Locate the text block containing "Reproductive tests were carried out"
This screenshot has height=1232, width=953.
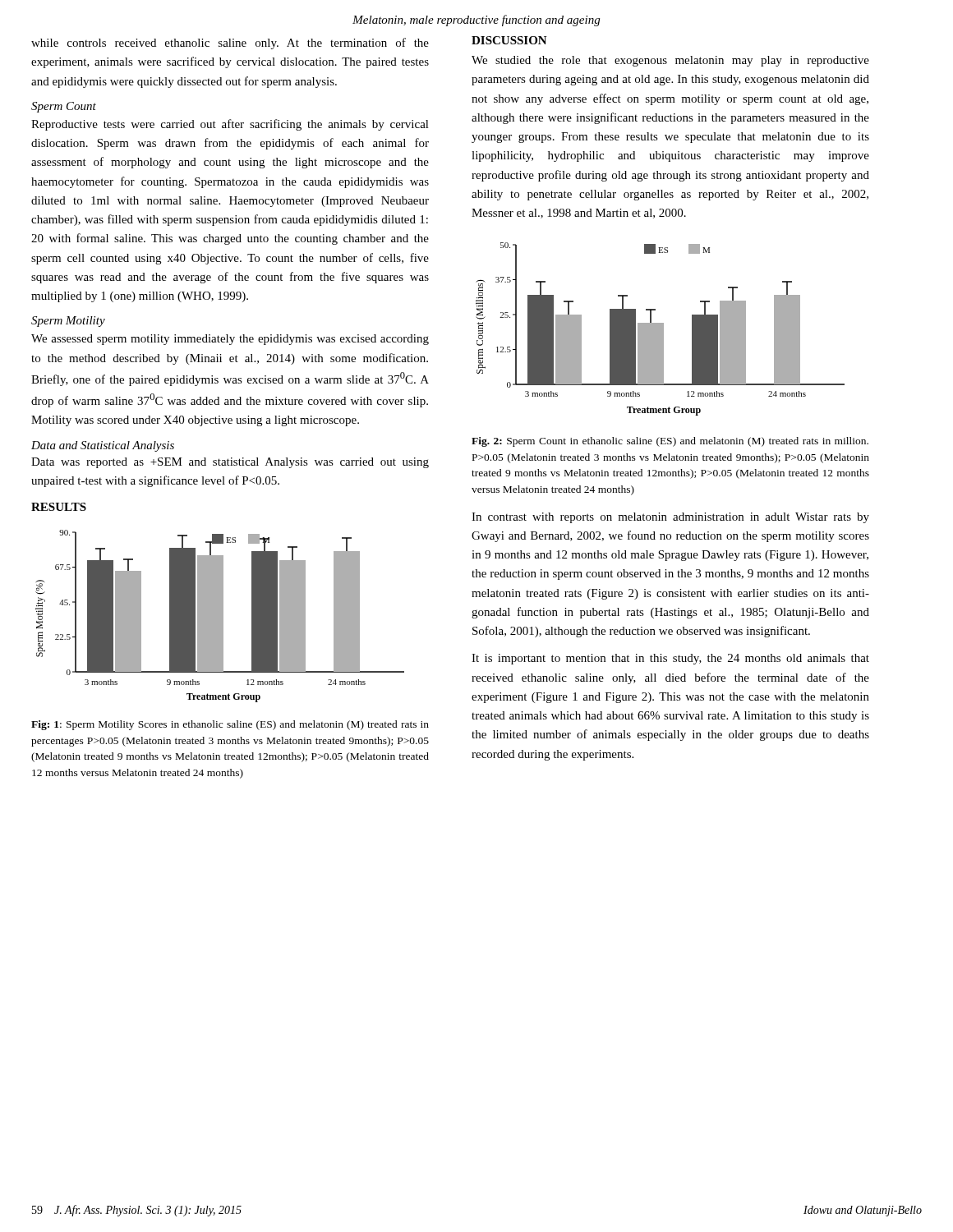tap(230, 210)
